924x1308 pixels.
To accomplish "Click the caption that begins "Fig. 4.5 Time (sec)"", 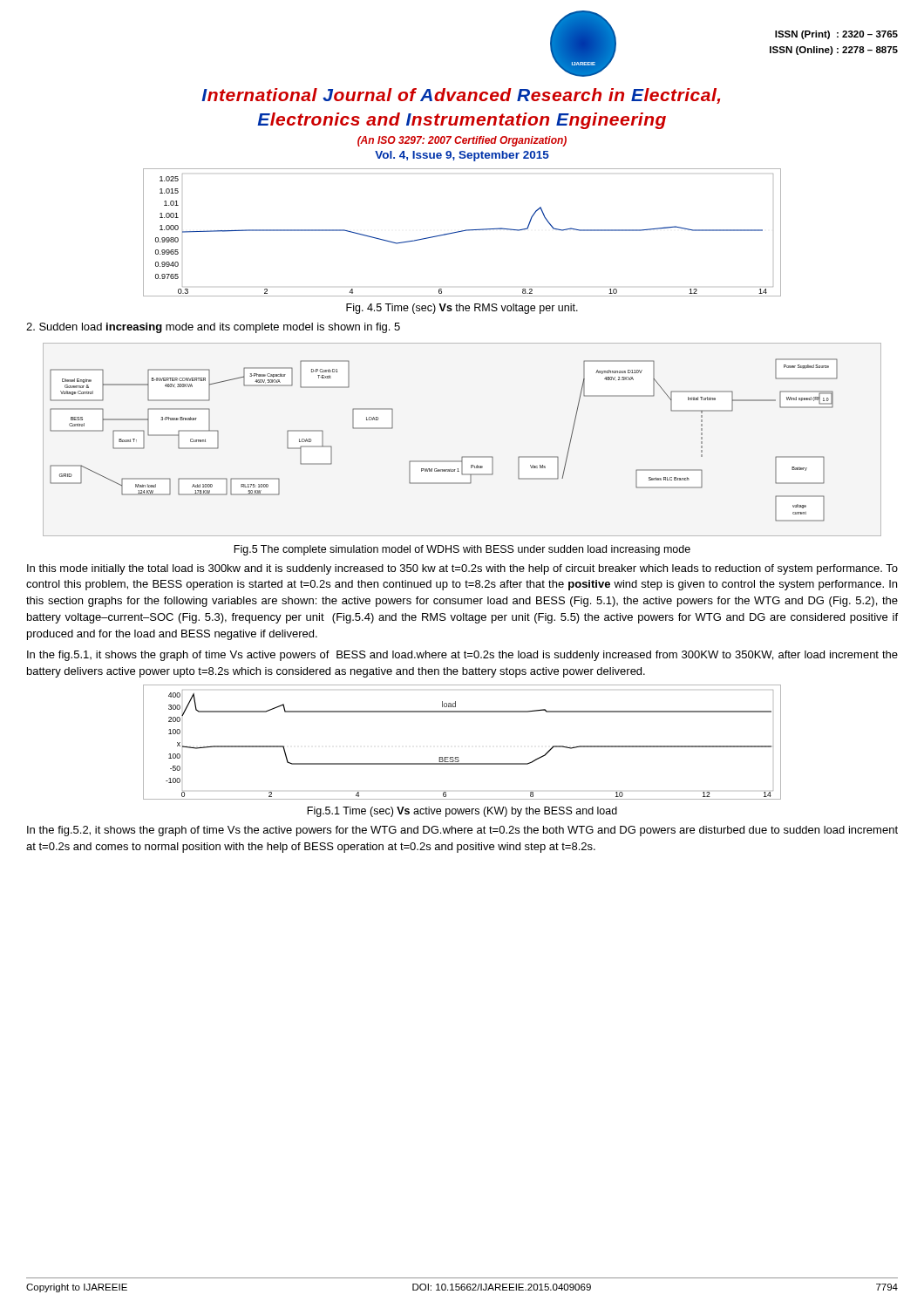I will click(x=462, y=308).
